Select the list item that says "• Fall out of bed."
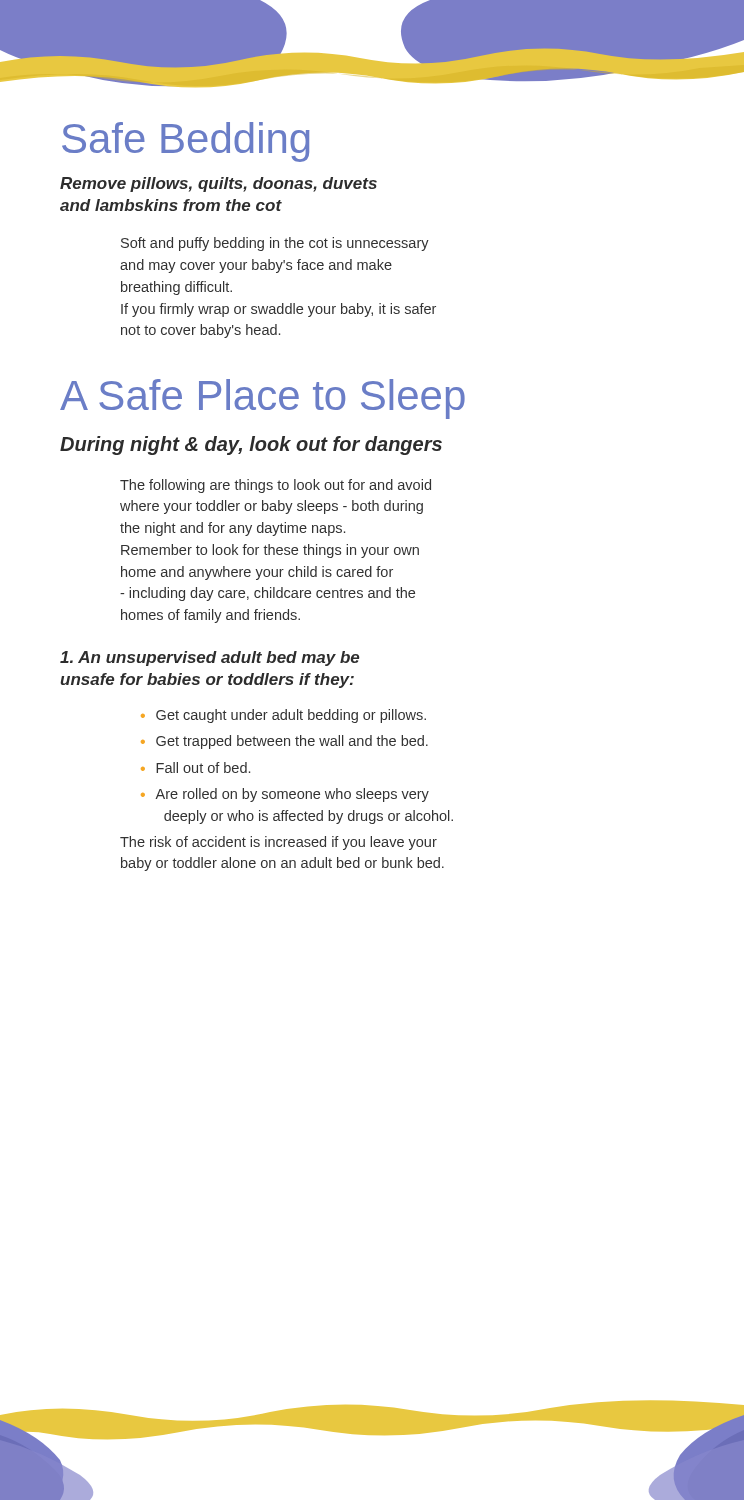744x1500 pixels. pyautogui.click(x=196, y=768)
